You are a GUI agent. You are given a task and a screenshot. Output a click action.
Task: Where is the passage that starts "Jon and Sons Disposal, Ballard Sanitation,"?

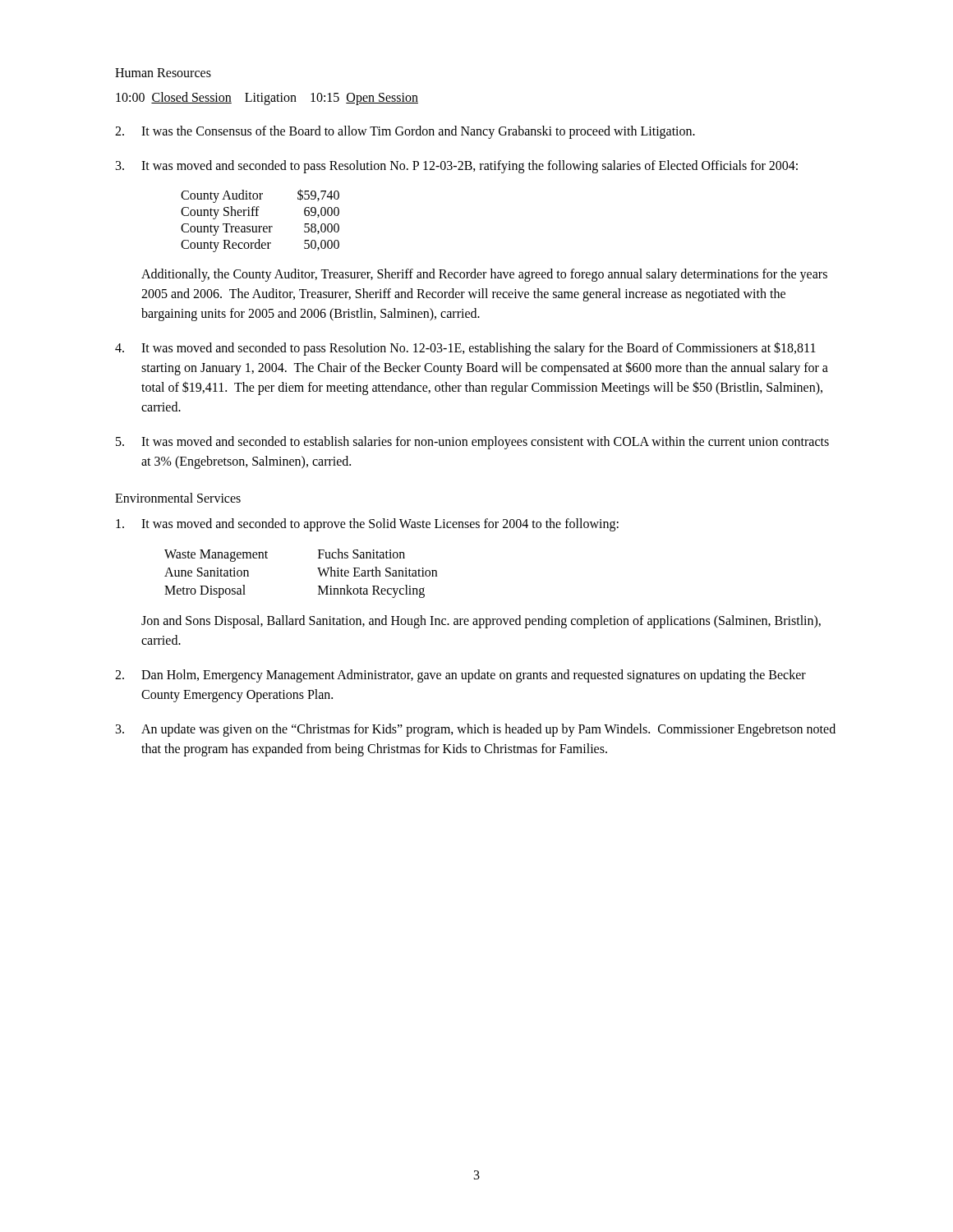pyautogui.click(x=481, y=630)
